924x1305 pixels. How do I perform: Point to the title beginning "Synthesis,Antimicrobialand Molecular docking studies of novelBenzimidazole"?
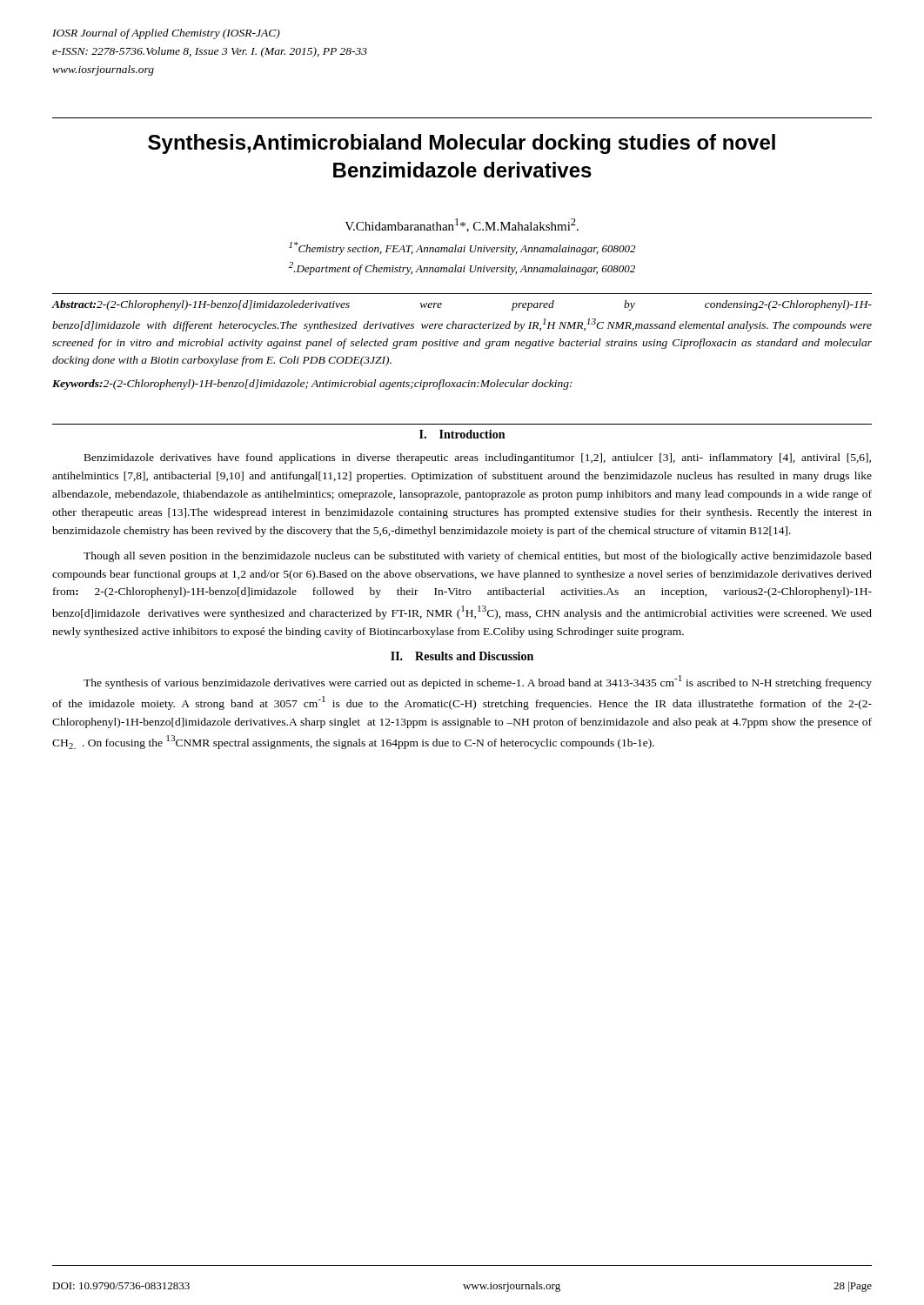[x=462, y=157]
